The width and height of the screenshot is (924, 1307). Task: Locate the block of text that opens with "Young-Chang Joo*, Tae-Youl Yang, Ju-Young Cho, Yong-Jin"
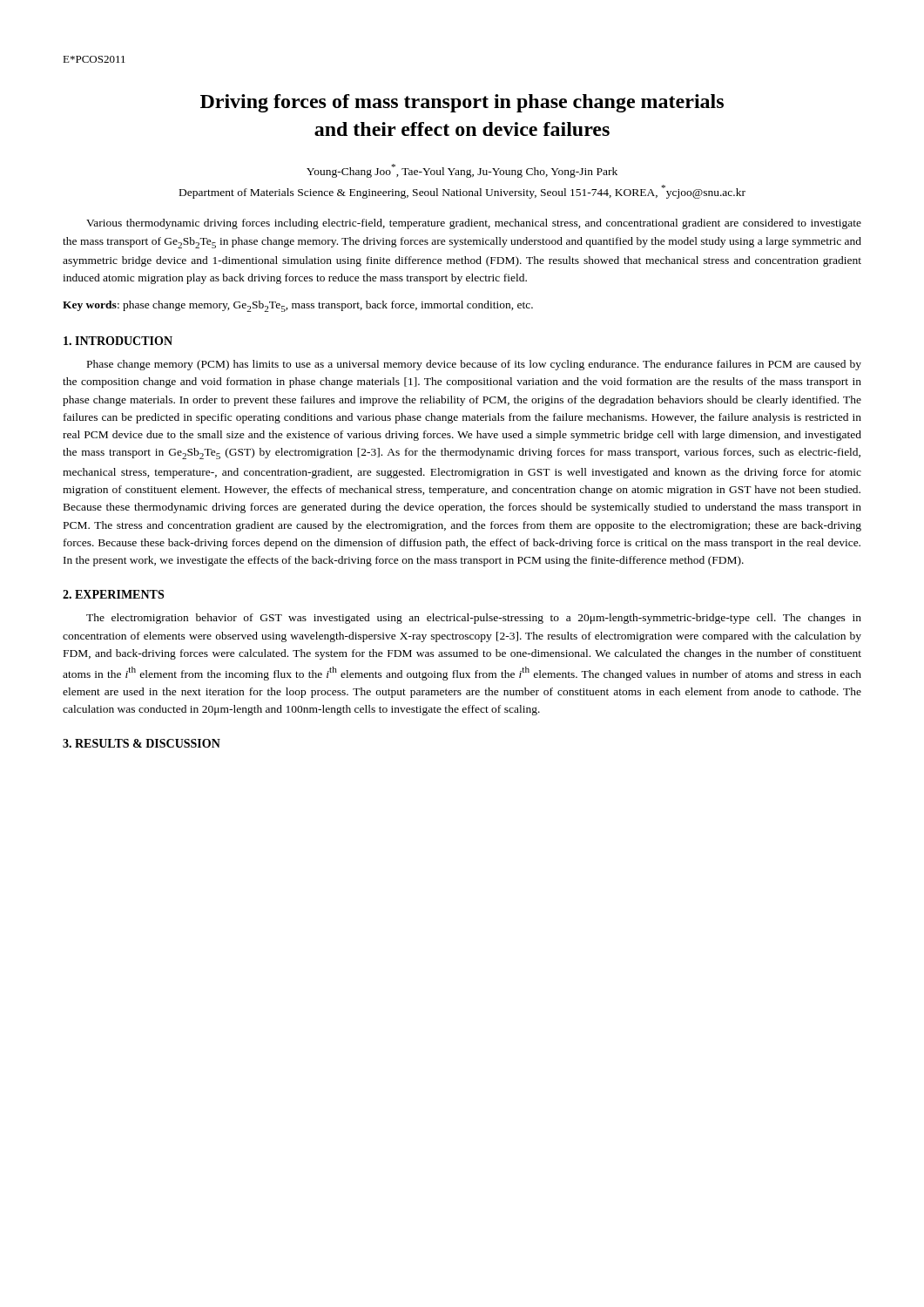point(462,179)
